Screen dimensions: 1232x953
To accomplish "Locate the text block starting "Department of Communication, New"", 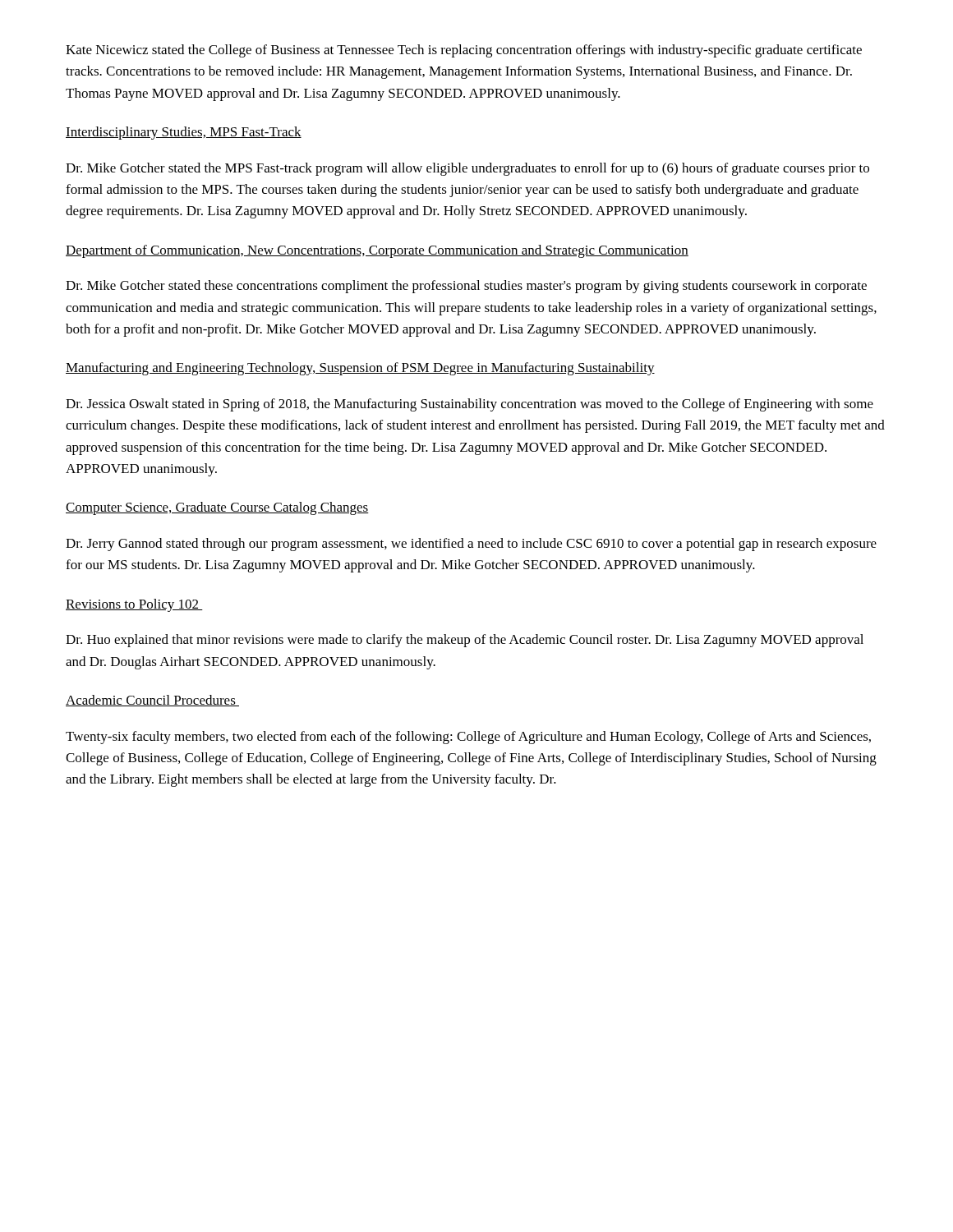I will coord(377,250).
